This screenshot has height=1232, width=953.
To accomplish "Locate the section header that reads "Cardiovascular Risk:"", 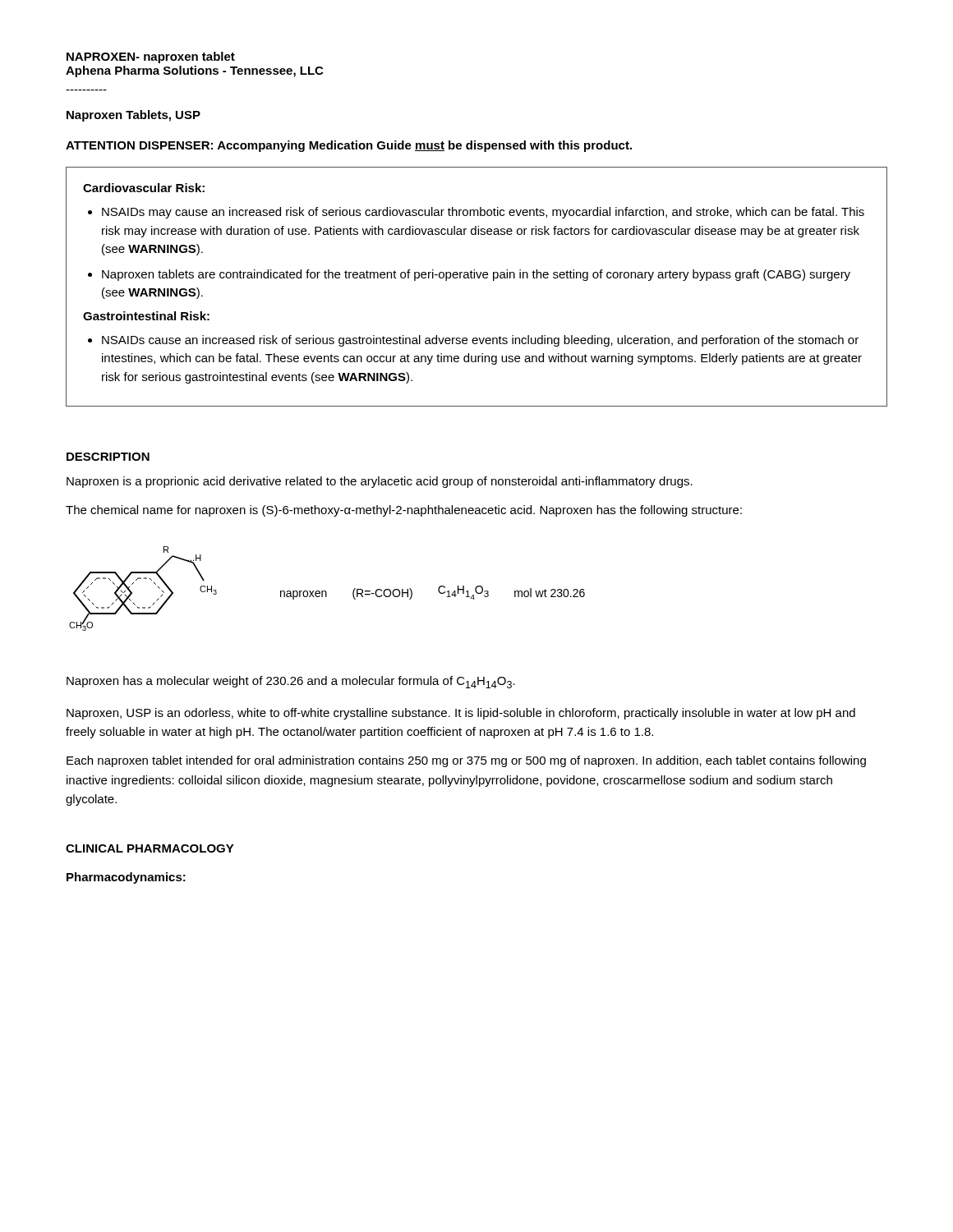I will [144, 188].
